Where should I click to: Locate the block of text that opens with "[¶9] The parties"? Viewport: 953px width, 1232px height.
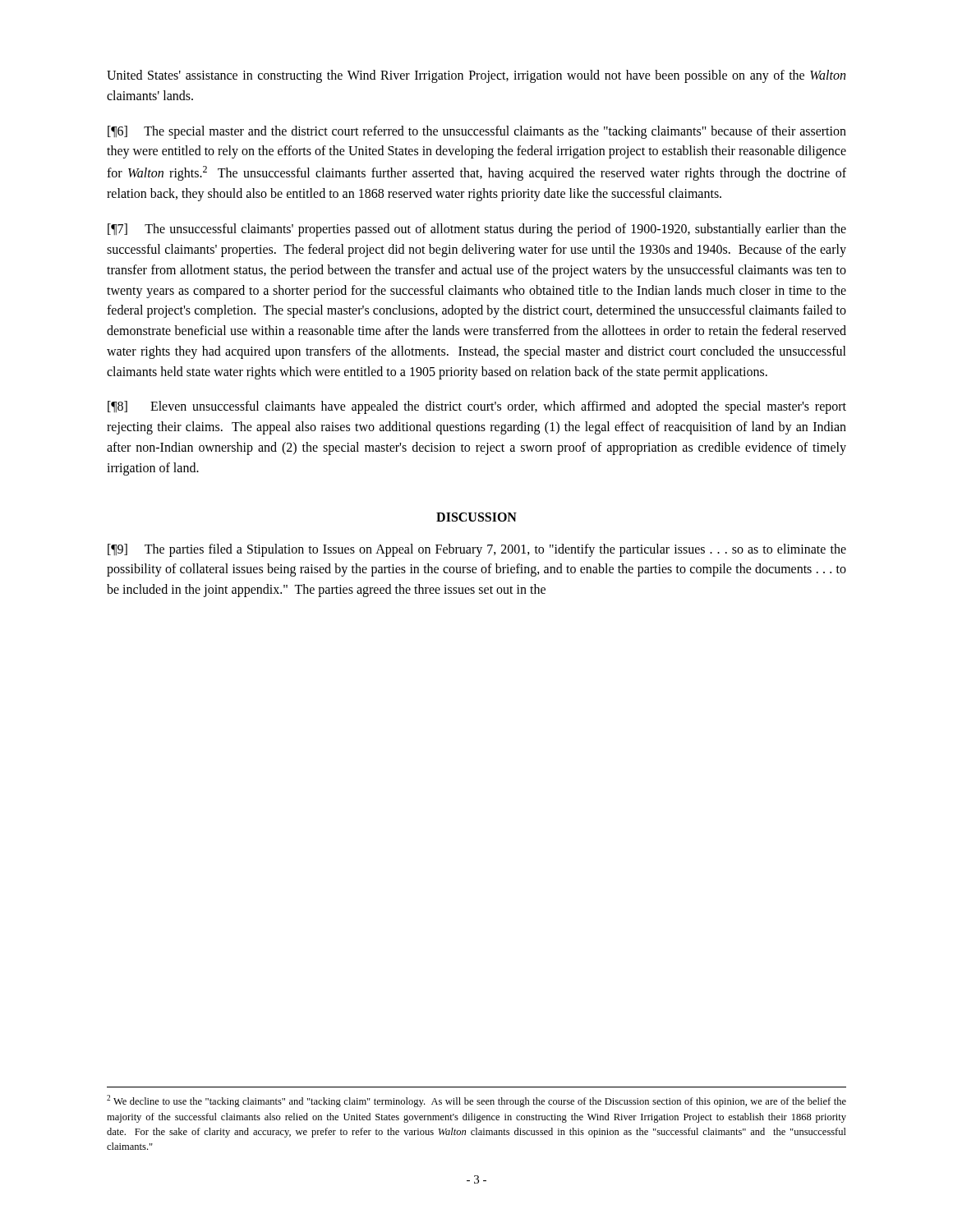tap(476, 569)
